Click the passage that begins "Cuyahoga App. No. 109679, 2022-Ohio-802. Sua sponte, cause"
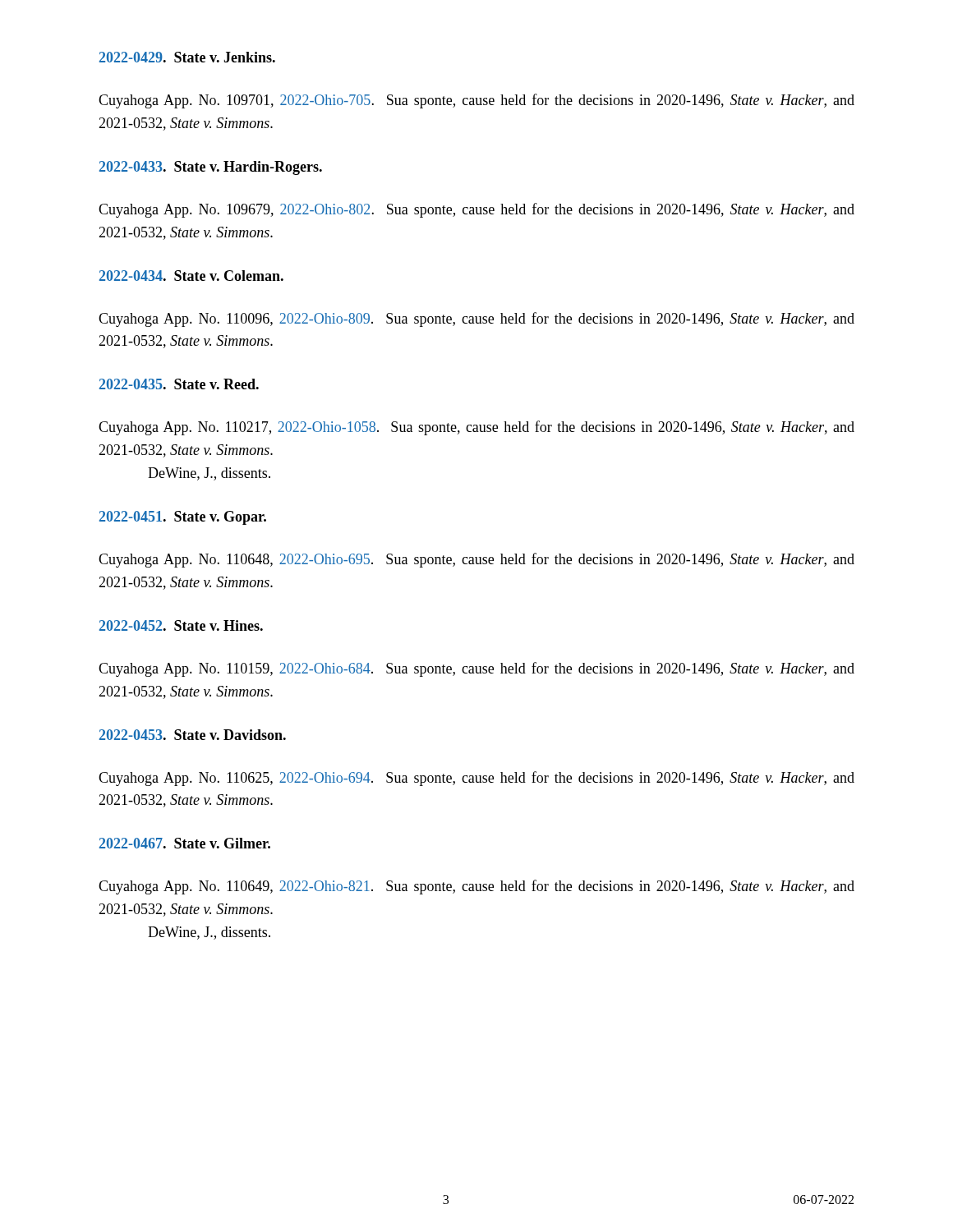This screenshot has width=953, height=1232. click(476, 222)
